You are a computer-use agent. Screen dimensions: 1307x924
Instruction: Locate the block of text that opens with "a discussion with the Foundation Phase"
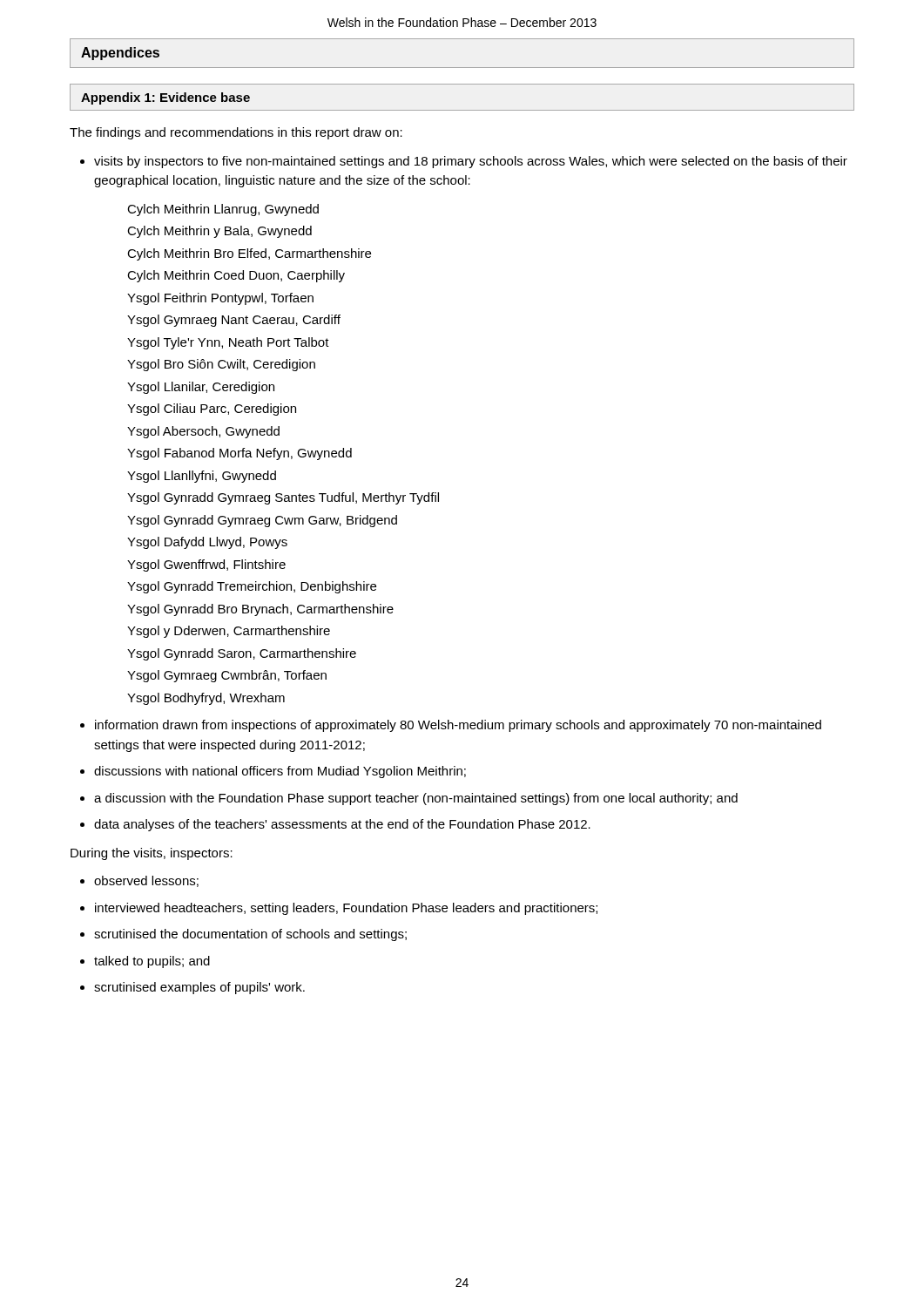416,797
